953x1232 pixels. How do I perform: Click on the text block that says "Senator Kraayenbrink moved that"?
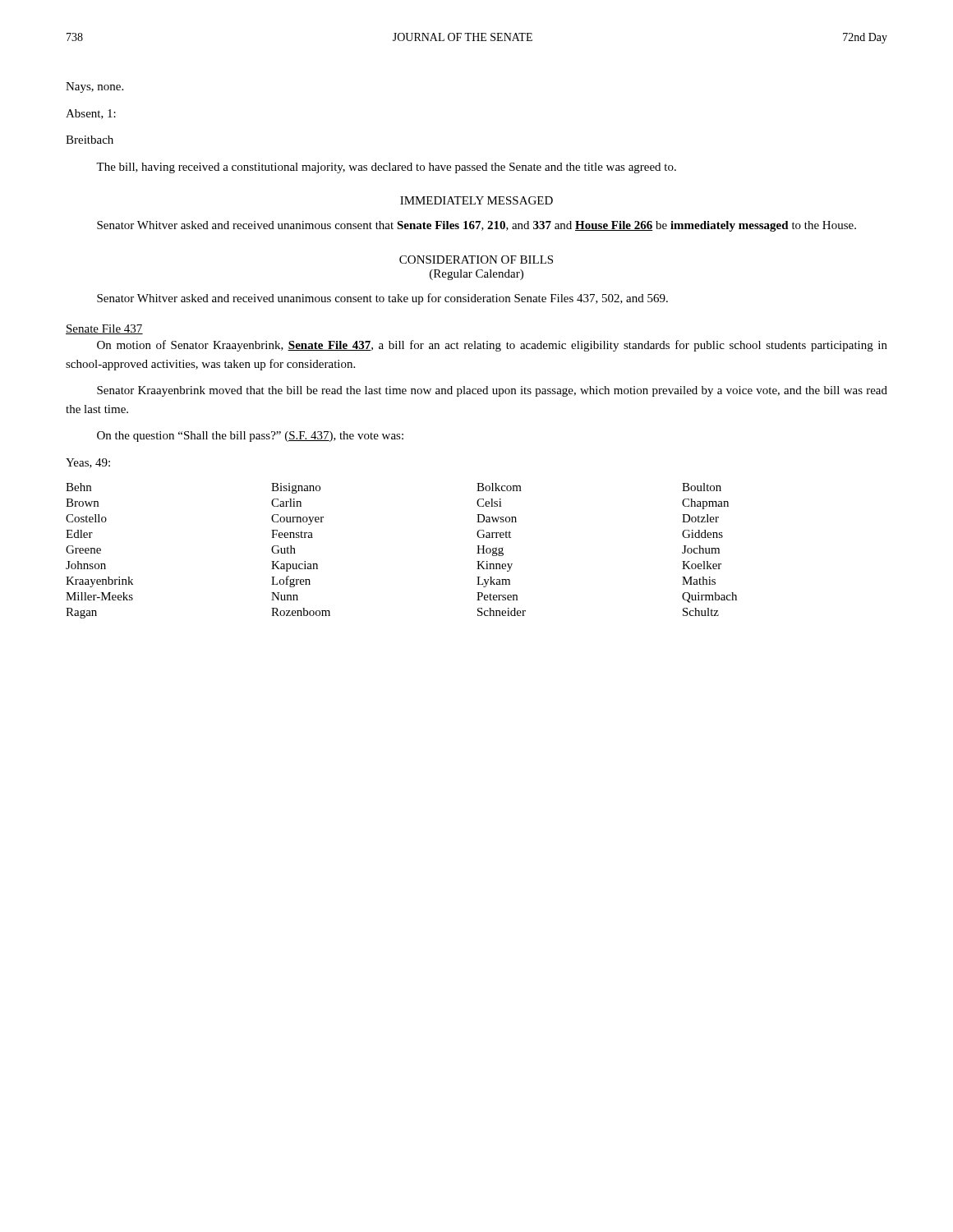tap(476, 400)
